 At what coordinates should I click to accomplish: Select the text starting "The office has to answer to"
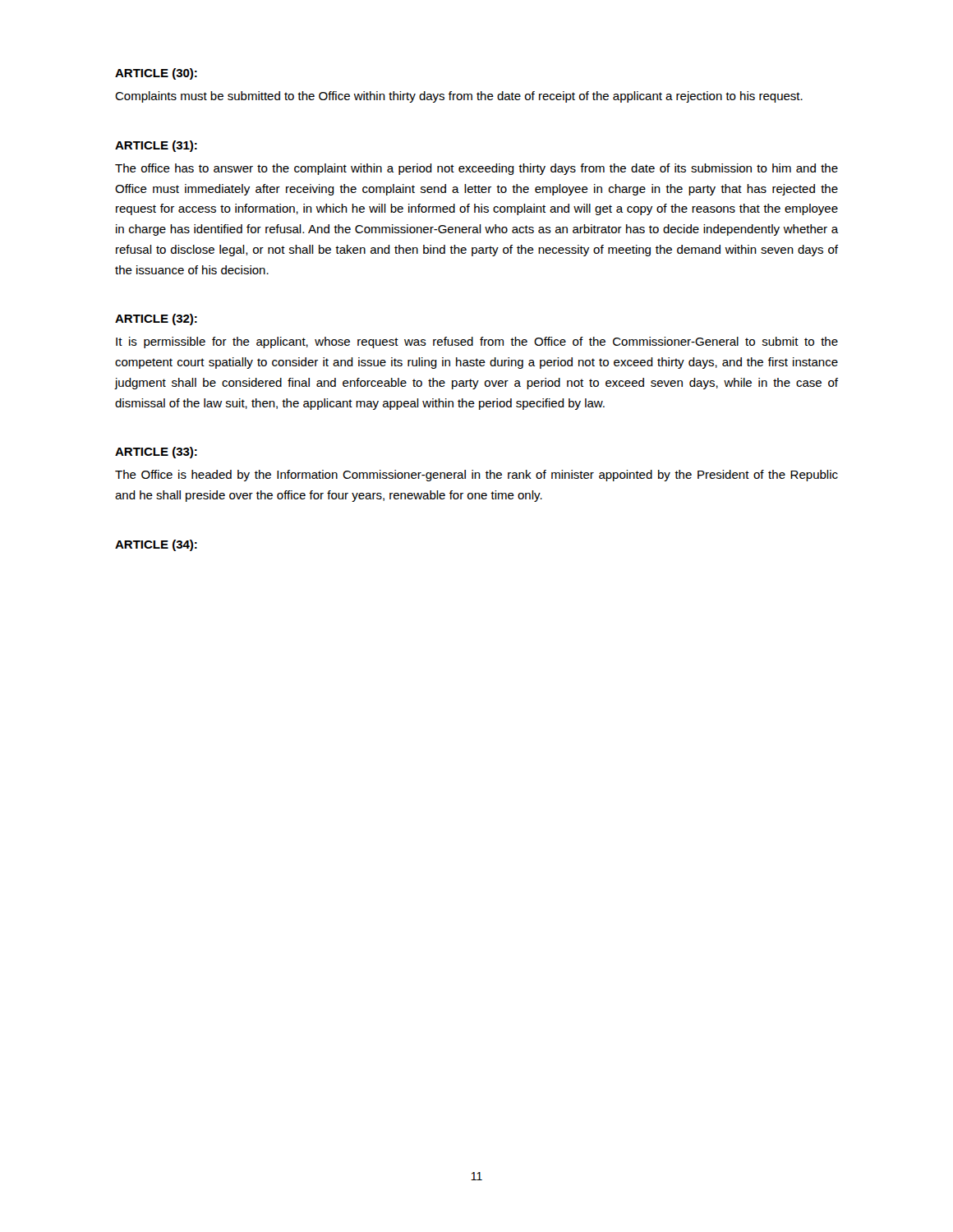[476, 219]
